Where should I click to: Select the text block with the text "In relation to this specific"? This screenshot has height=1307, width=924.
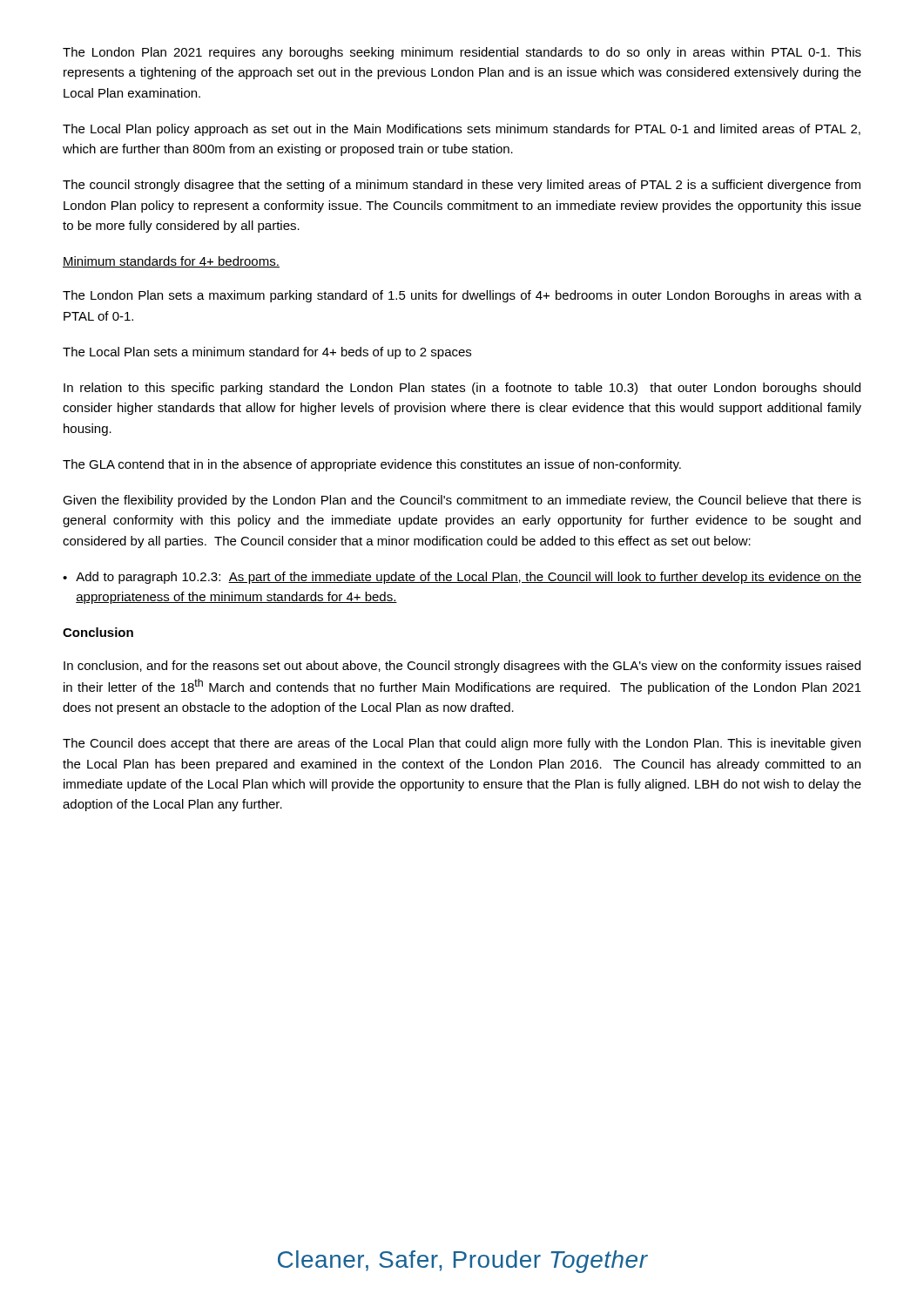[462, 408]
